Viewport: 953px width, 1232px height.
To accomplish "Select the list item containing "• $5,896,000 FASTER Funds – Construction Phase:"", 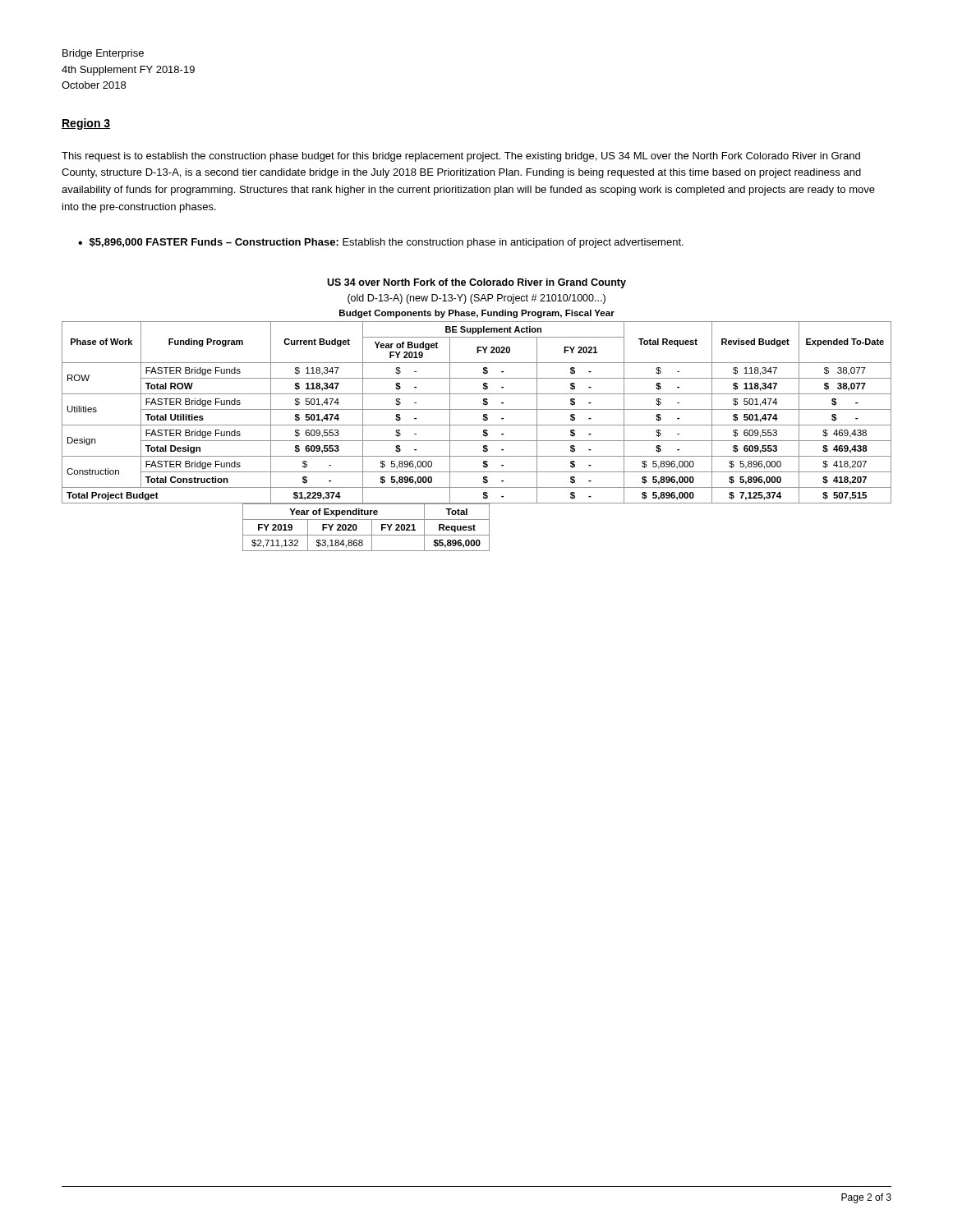I will pyautogui.click(x=381, y=243).
